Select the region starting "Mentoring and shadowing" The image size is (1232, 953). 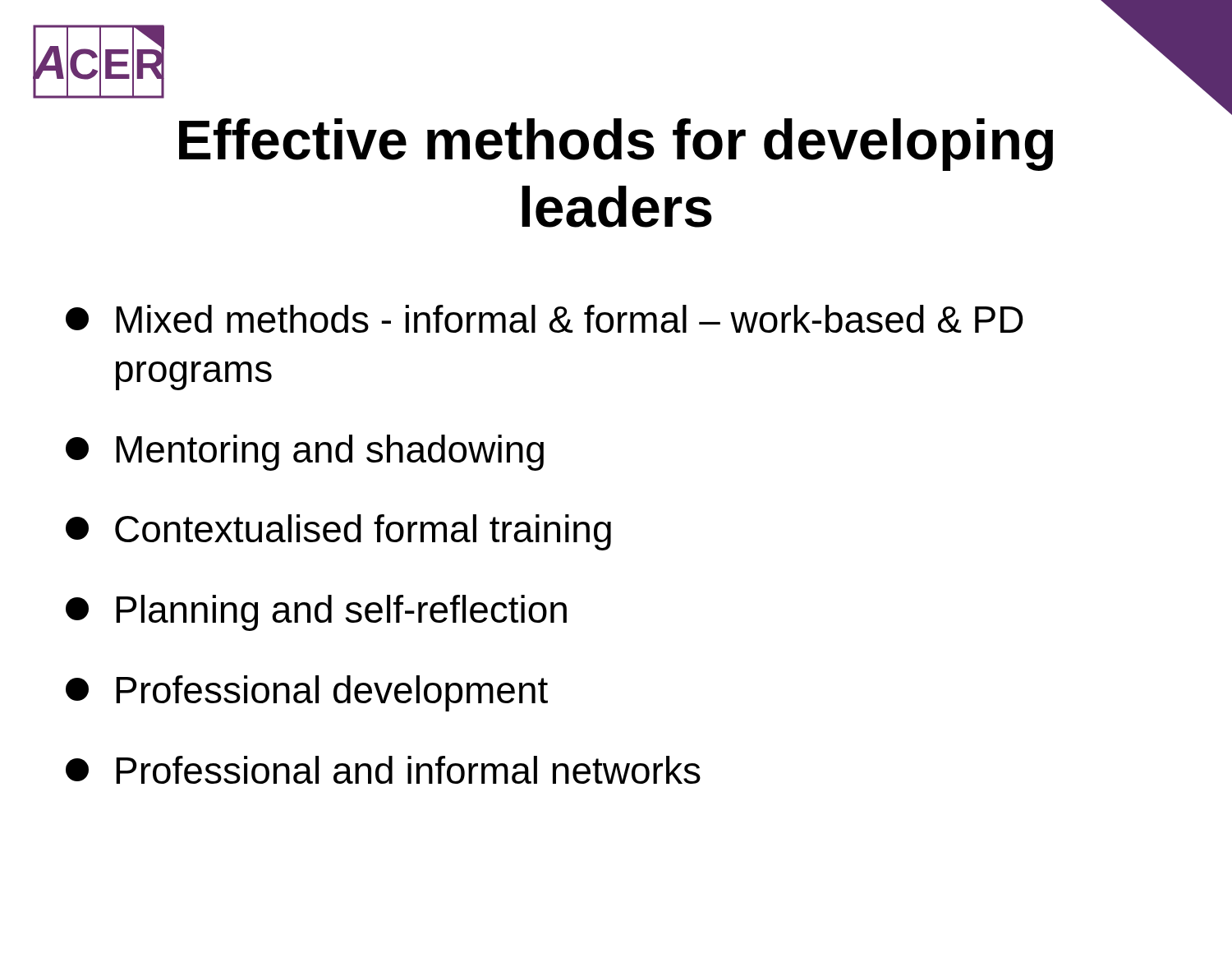[305, 453]
